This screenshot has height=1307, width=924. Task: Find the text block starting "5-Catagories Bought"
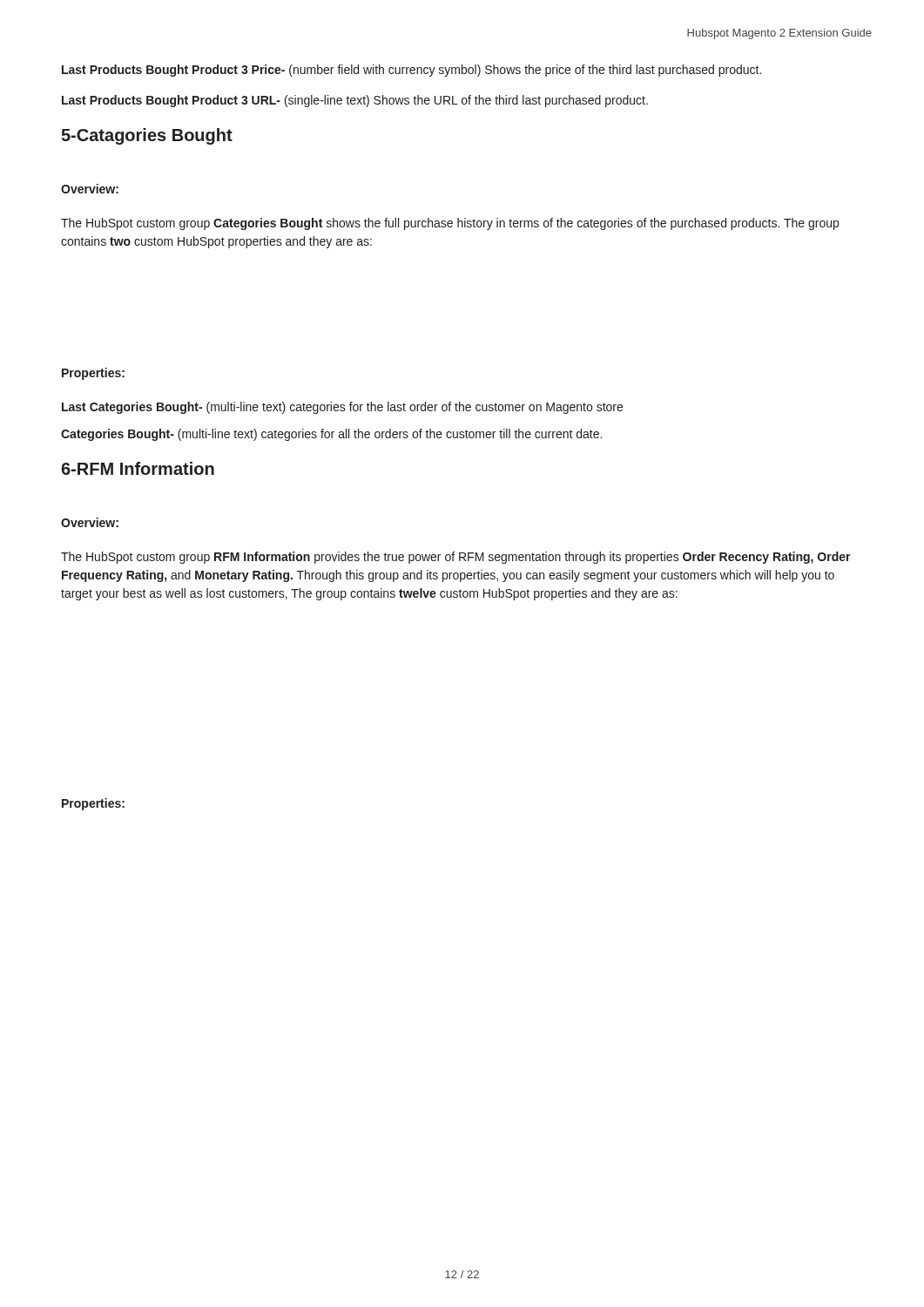(147, 135)
